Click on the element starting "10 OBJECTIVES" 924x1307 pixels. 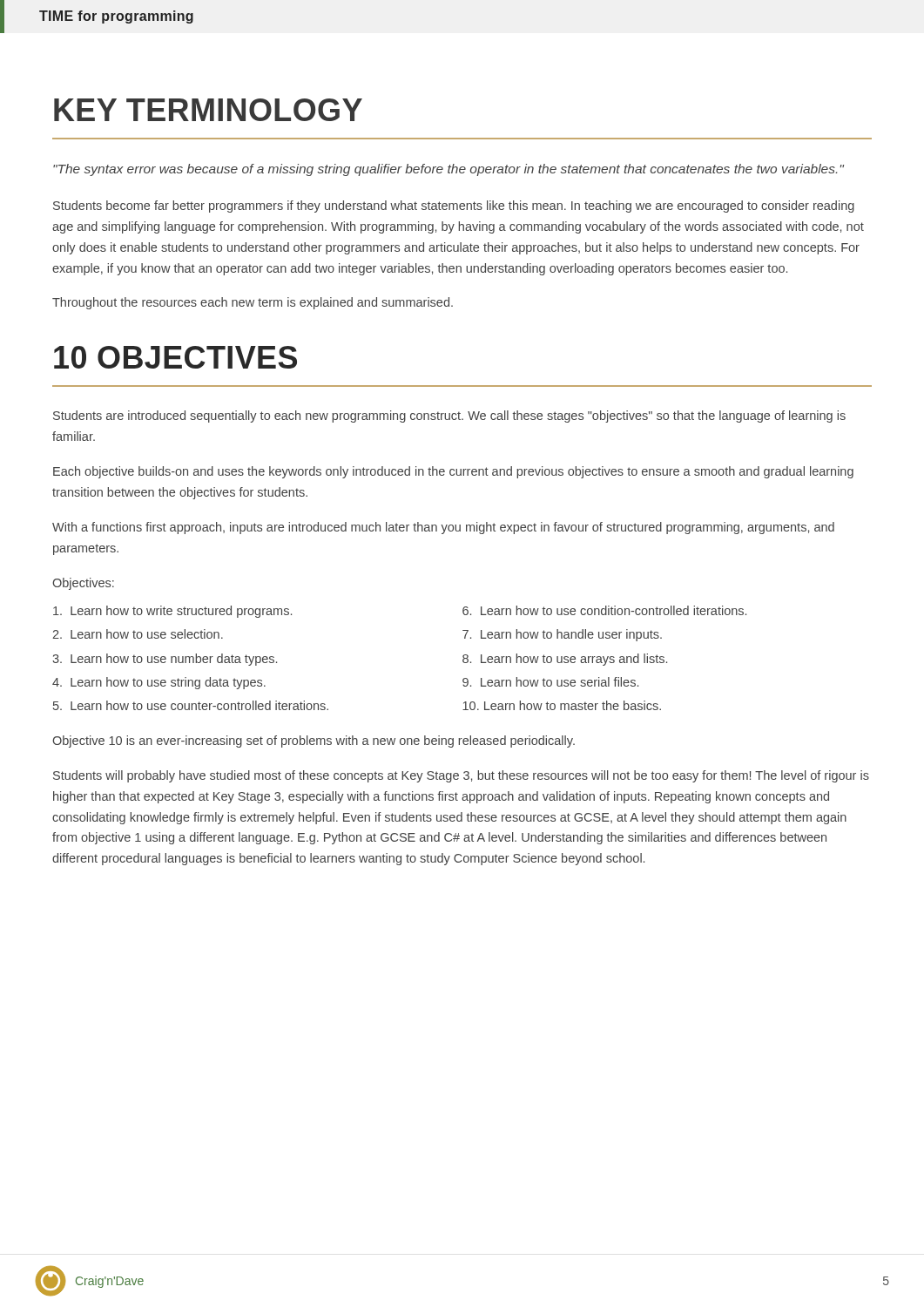click(x=175, y=357)
